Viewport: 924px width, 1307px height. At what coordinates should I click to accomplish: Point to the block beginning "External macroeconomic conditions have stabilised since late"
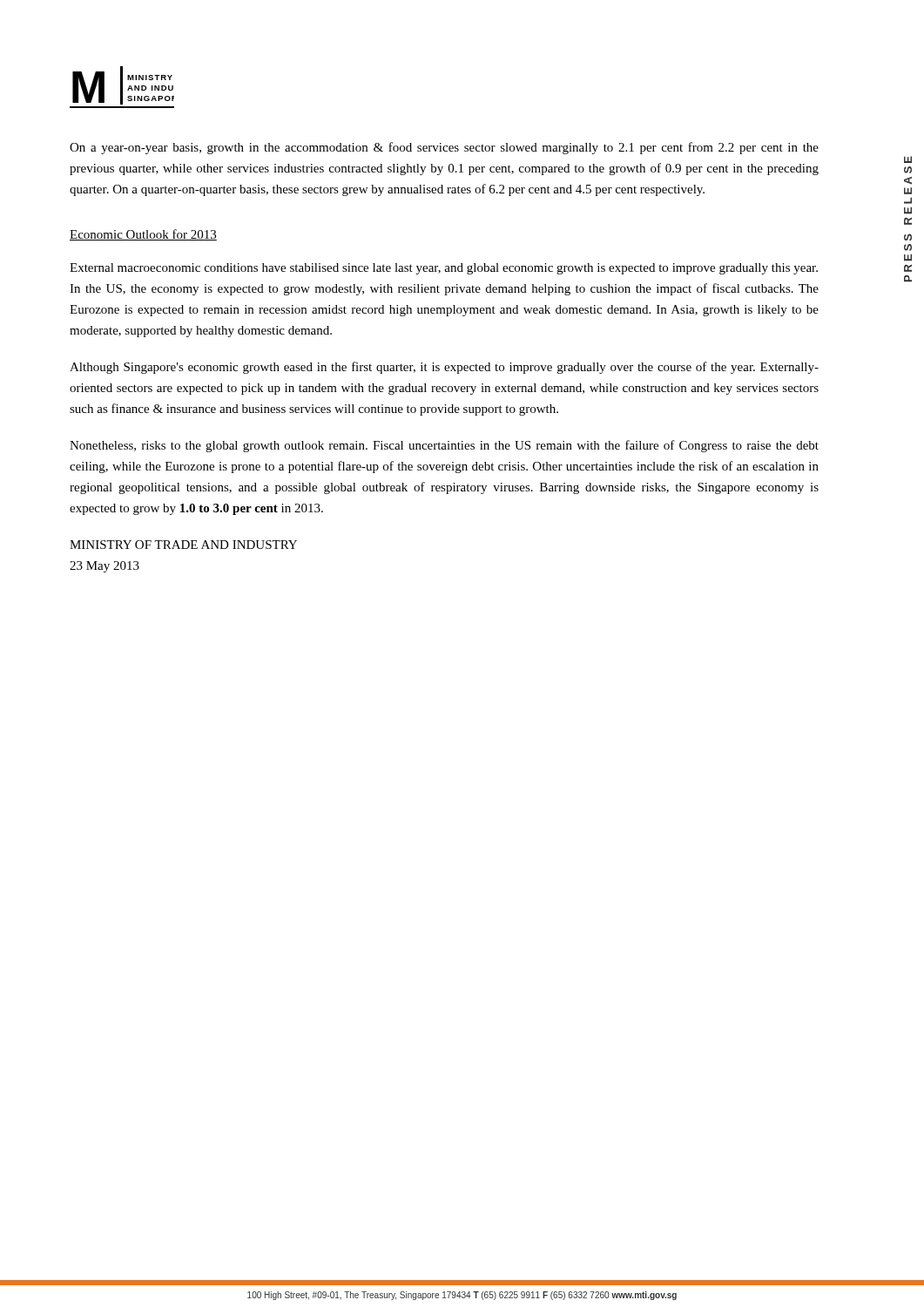pyautogui.click(x=444, y=299)
